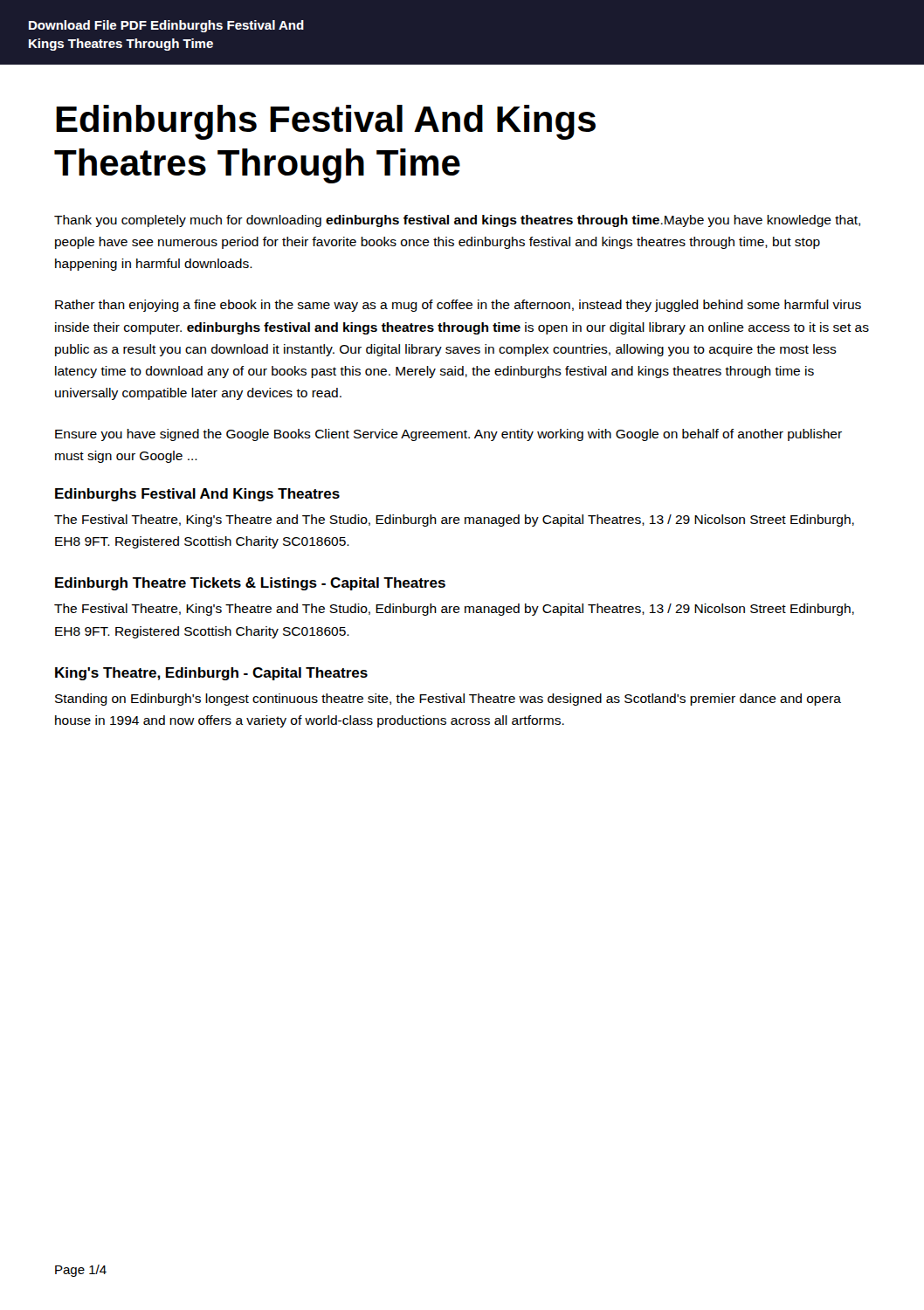Screen dimensions: 1310x924
Task: Select the text starting "King's Theatre, Edinburgh -"
Action: pos(211,673)
